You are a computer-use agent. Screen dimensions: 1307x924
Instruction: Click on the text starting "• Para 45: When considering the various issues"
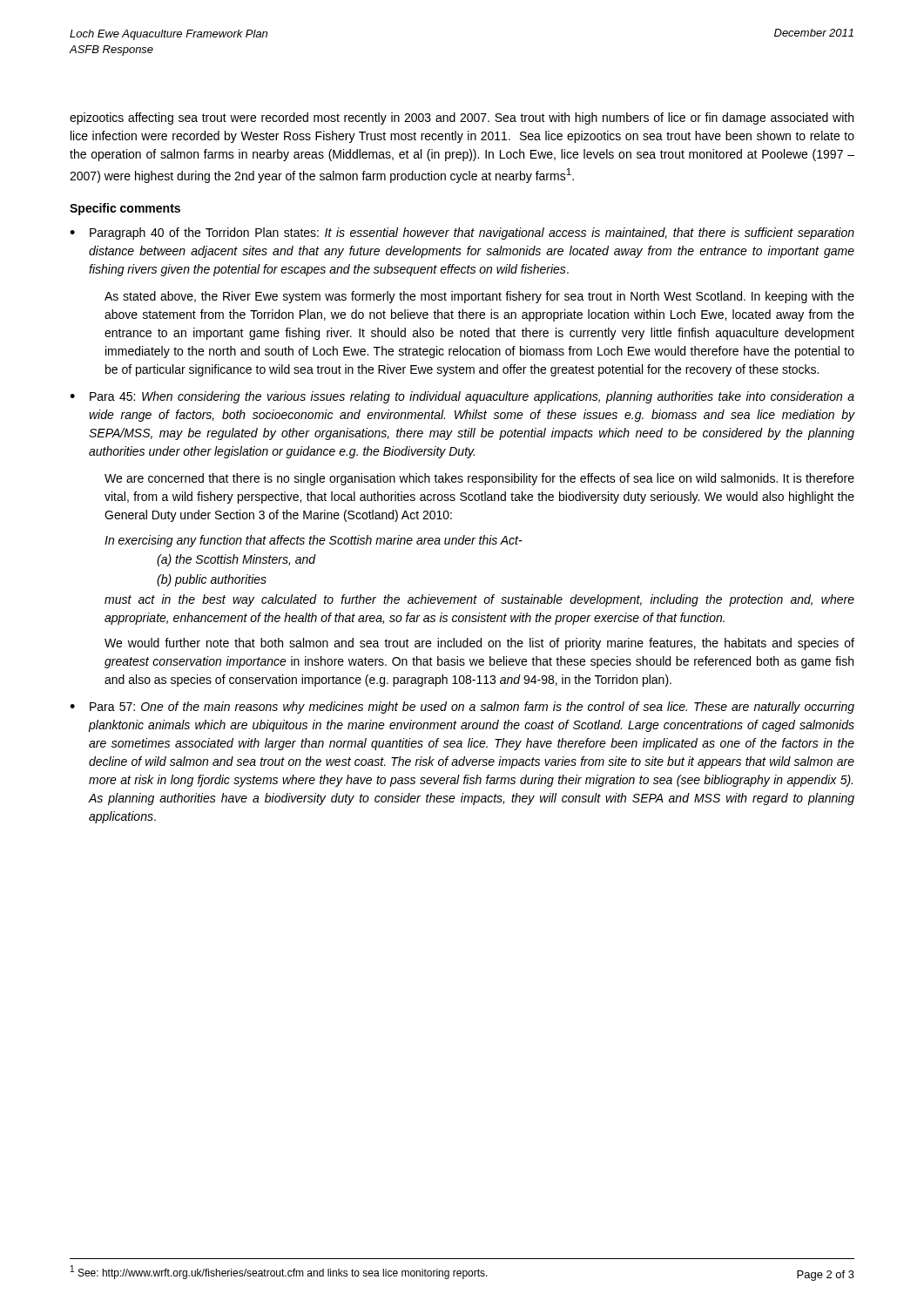(x=462, y=424)
